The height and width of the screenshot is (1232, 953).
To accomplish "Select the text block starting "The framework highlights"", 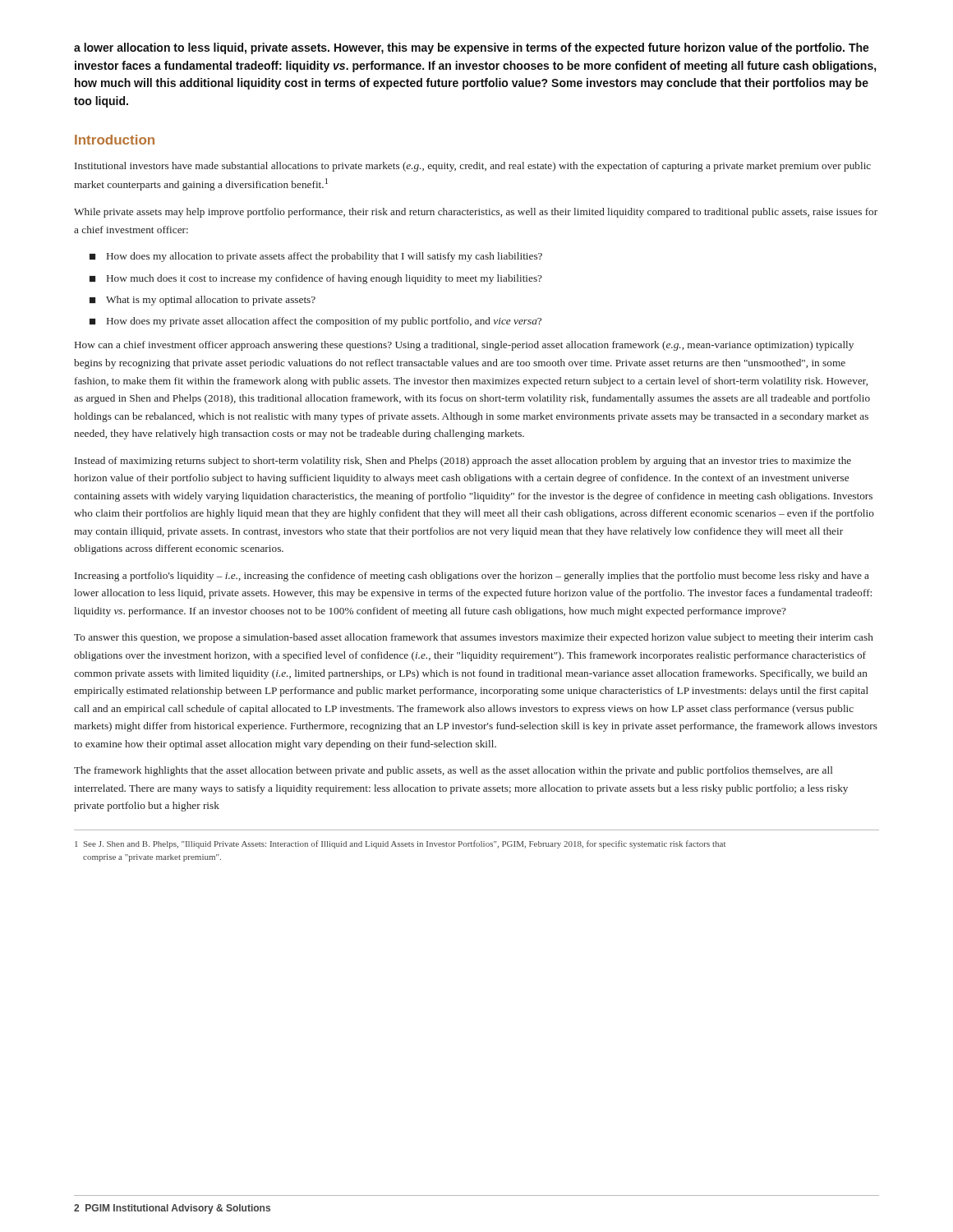I will pyautogui.click(x=461, y=788).
